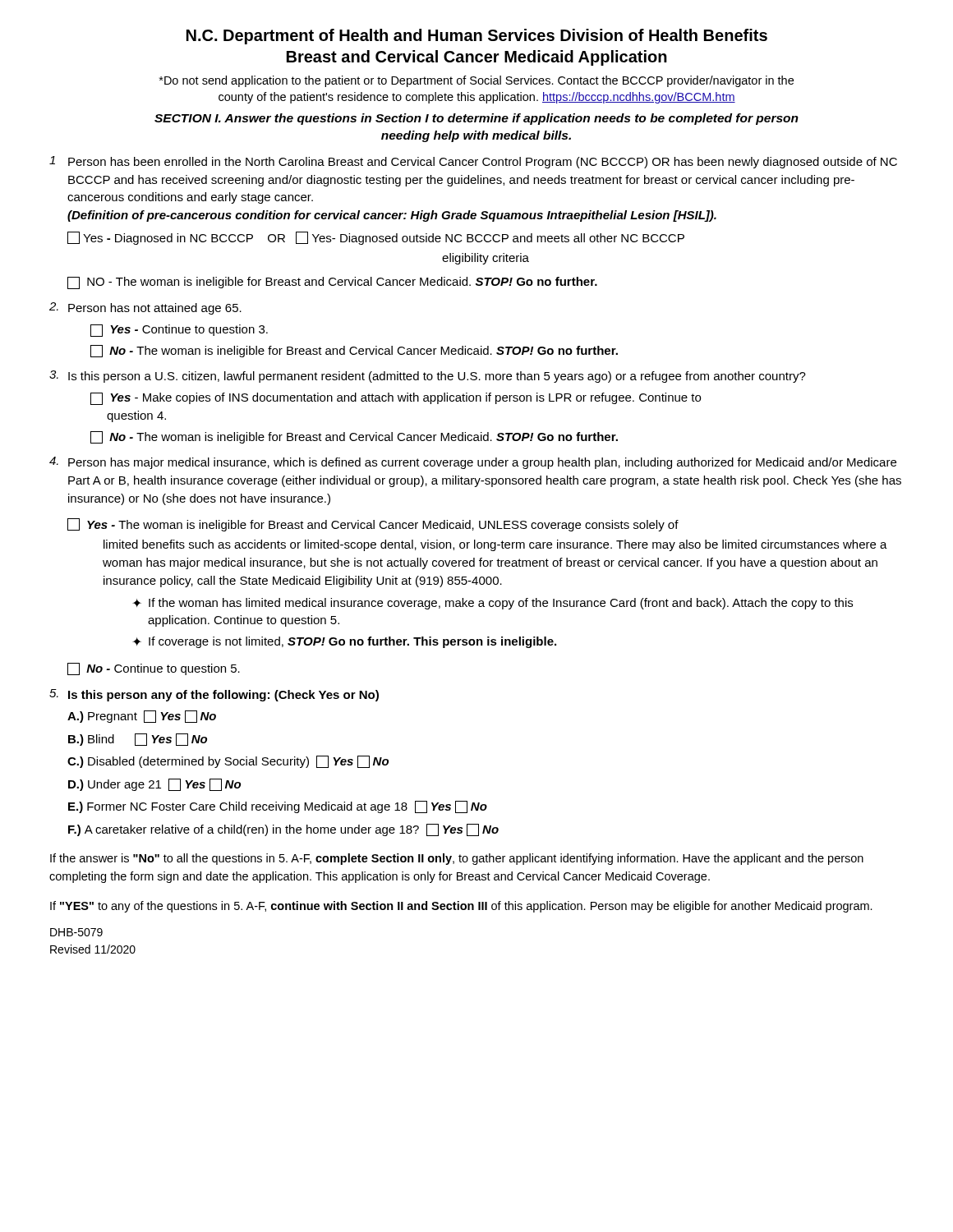Locate the text block that reads "Do not send"
953x1232 pixels.
point(476,89)
